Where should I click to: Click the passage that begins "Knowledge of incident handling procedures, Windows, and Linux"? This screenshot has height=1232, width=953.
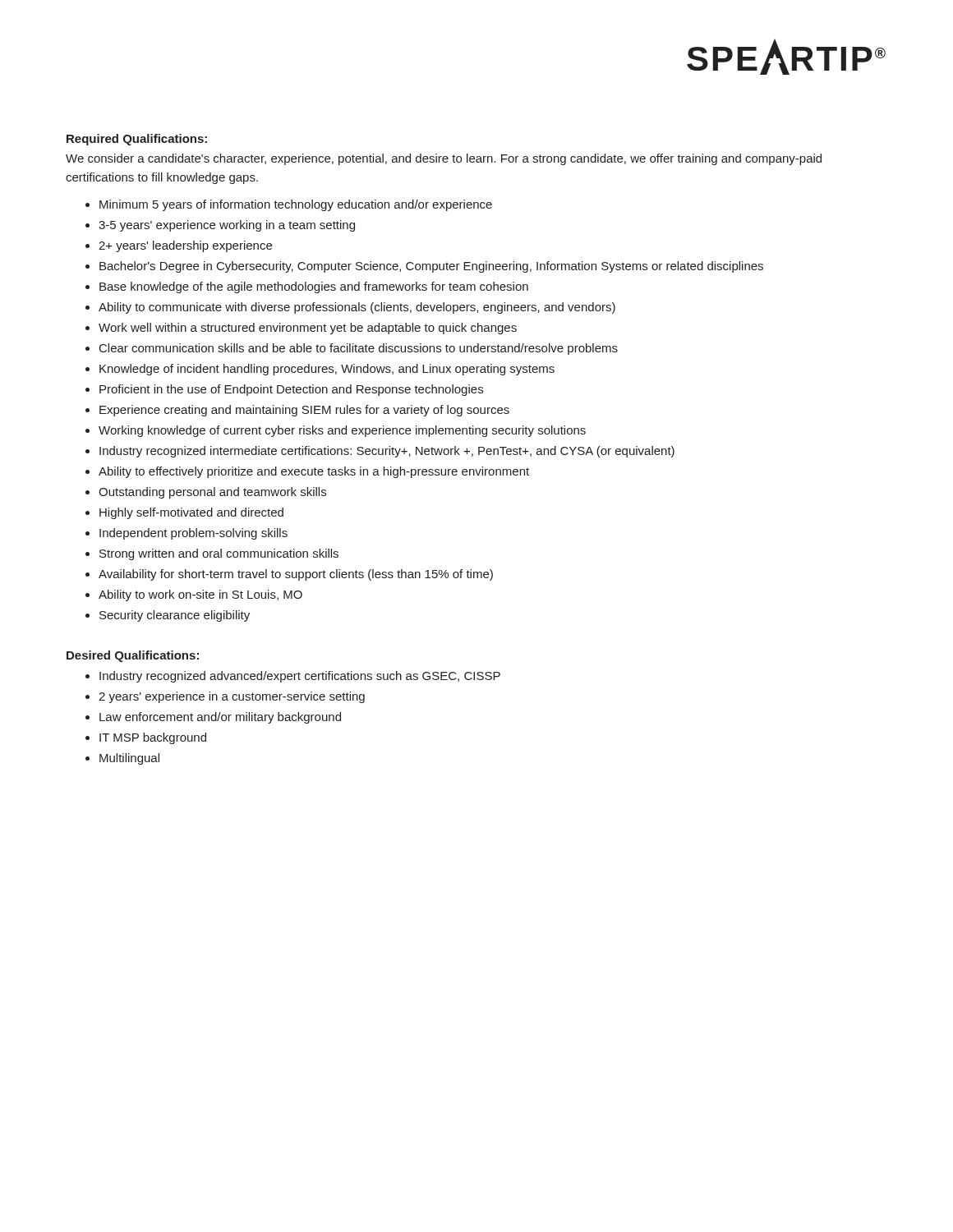click(x=327, y=368)
